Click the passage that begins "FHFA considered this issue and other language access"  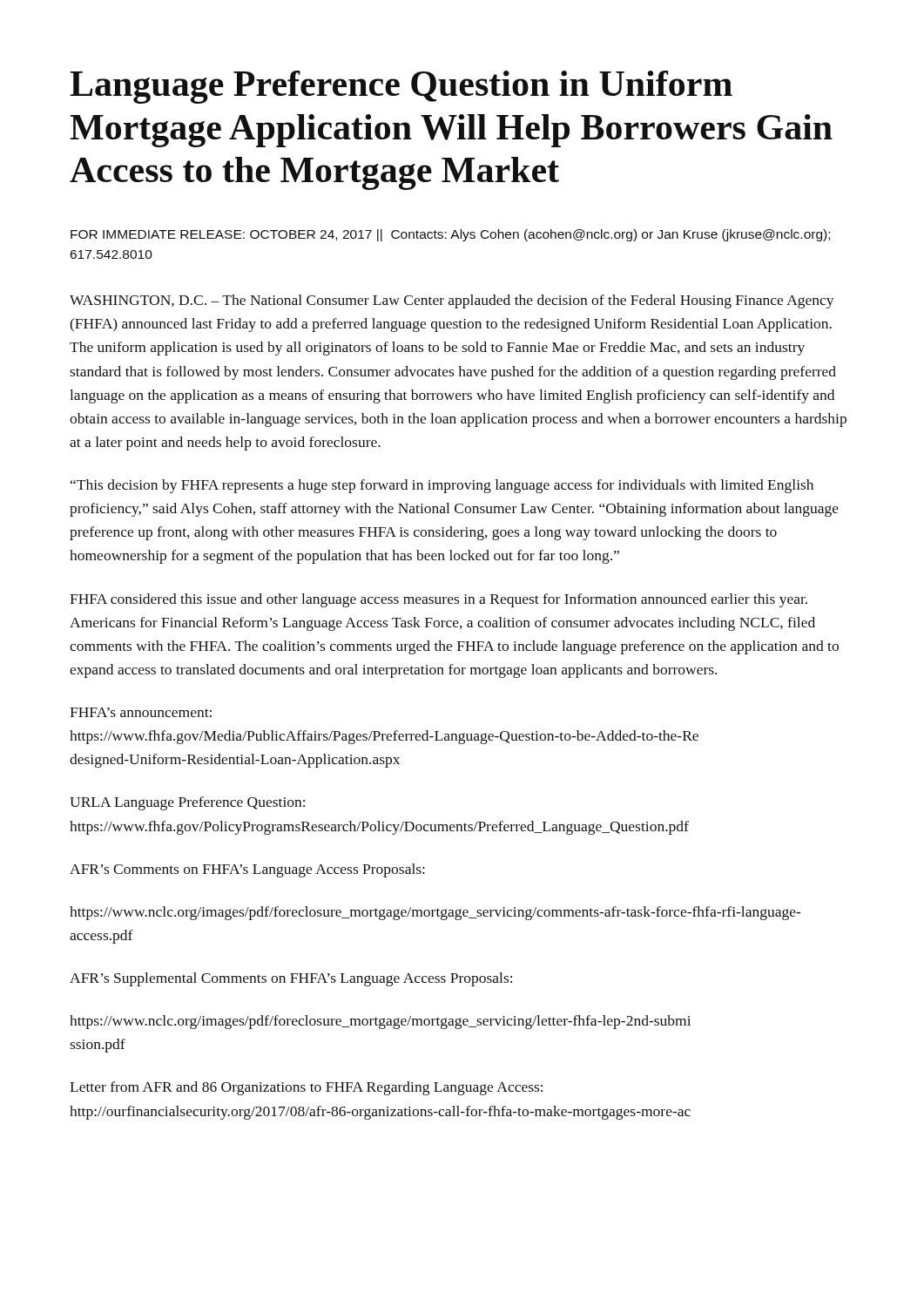pyautogui.click(x=454, y=634)
